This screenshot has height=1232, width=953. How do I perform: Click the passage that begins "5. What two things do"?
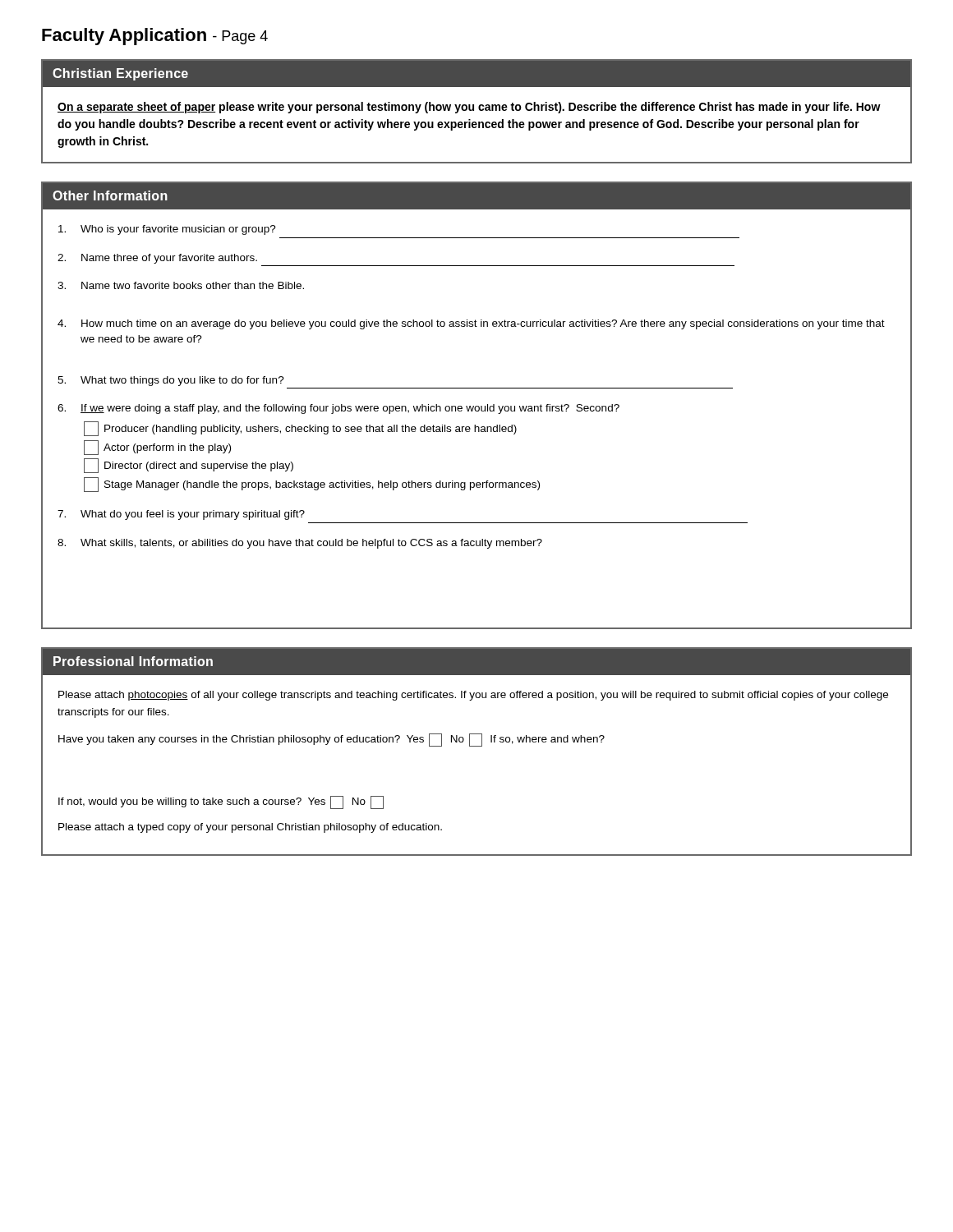pos(476,380)
